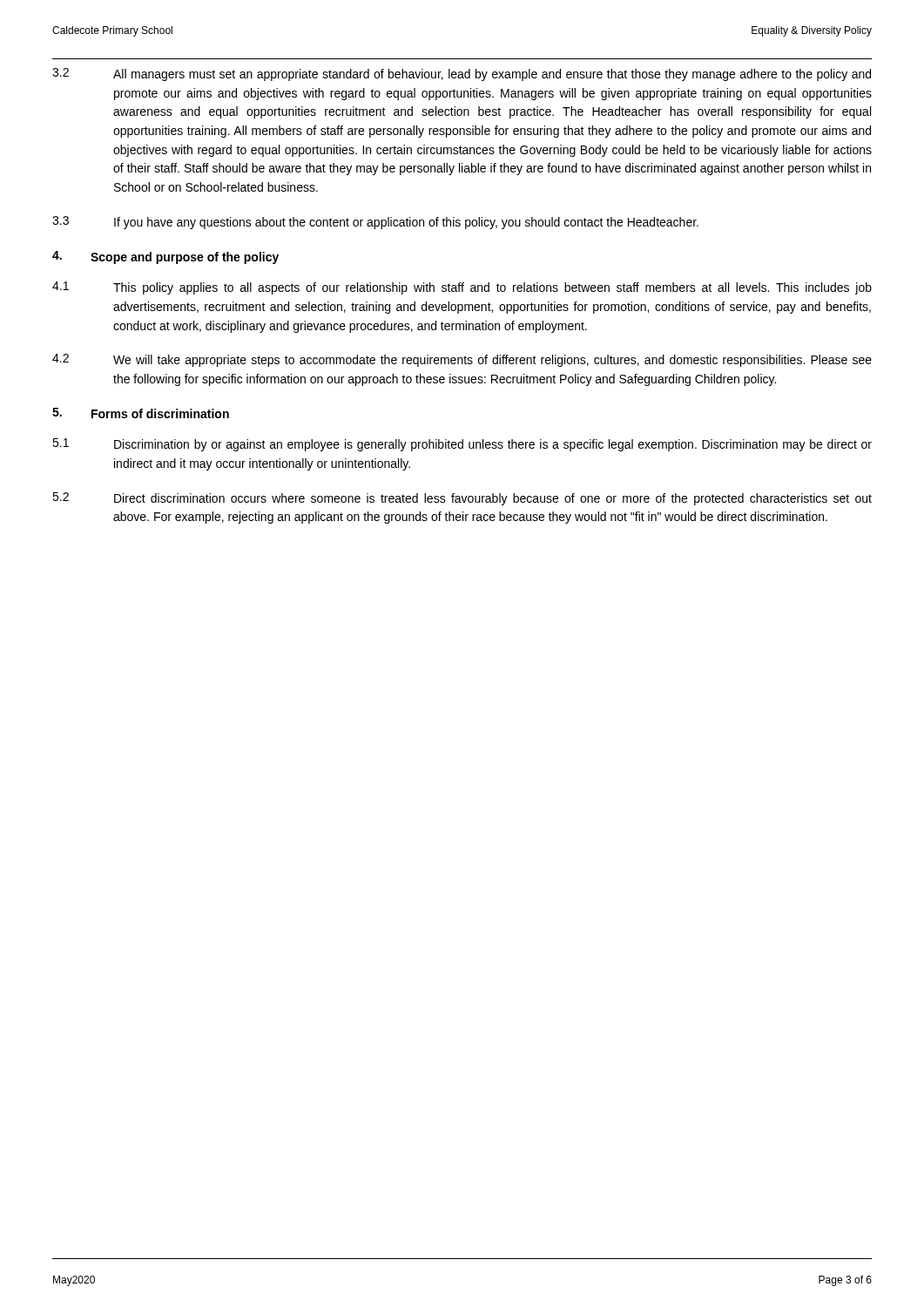The width and height of the screenshot is (924, 1307).
Task: Locate the section header that reads "4. Scope and purpose of"
Action: (166, 257)
